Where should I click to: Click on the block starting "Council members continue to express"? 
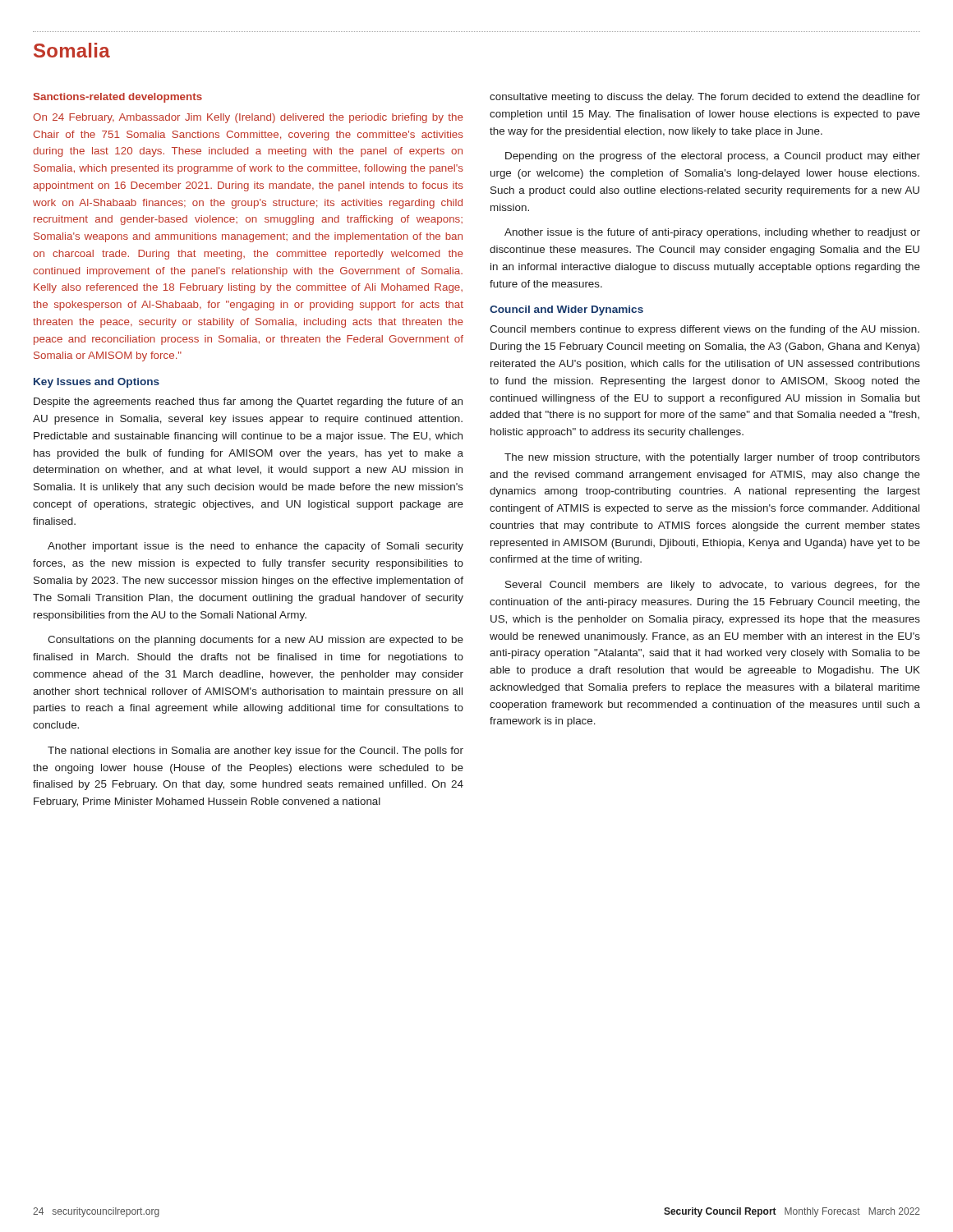coord(705,526)
